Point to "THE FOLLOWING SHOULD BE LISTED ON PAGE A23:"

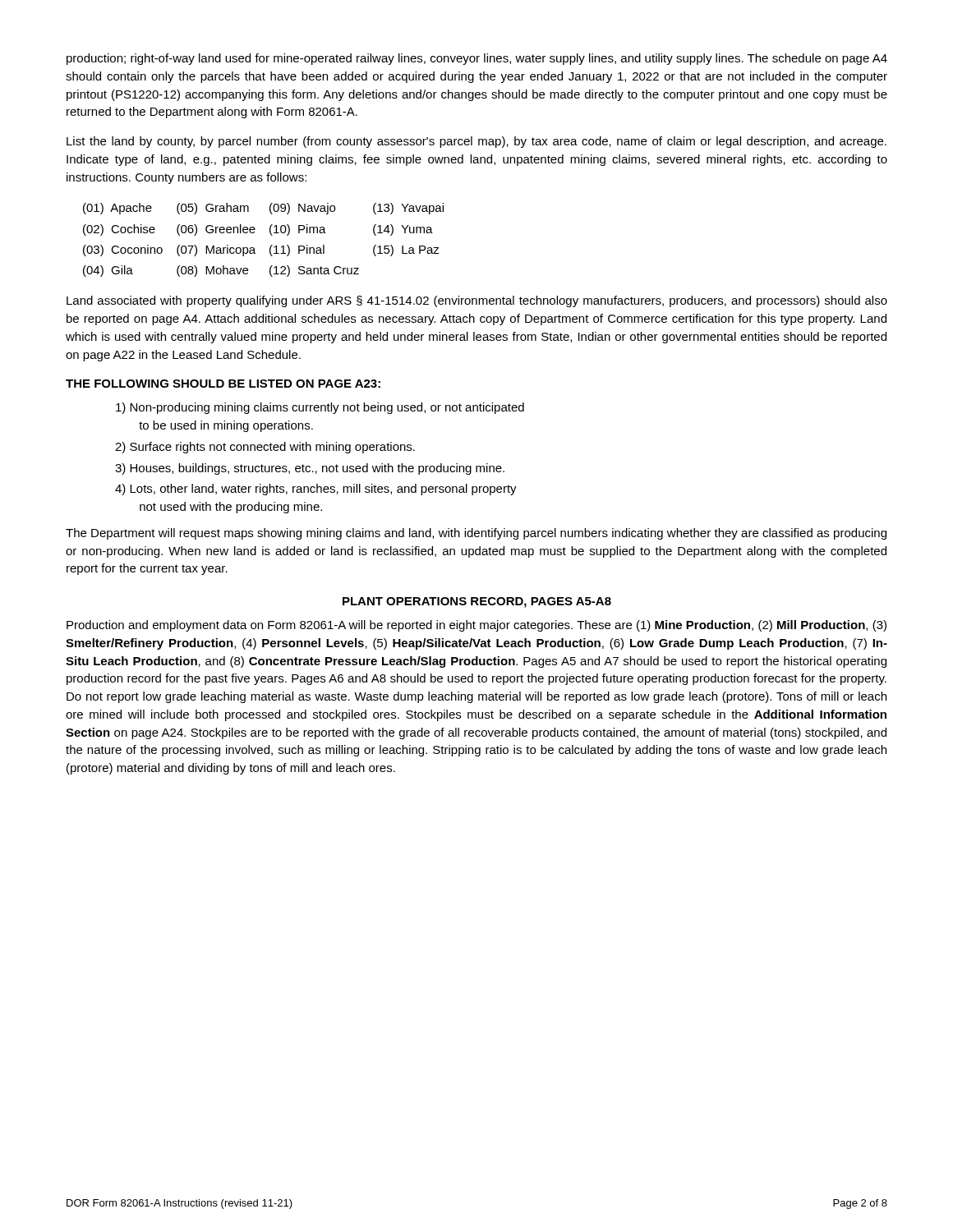coord(224,383)
